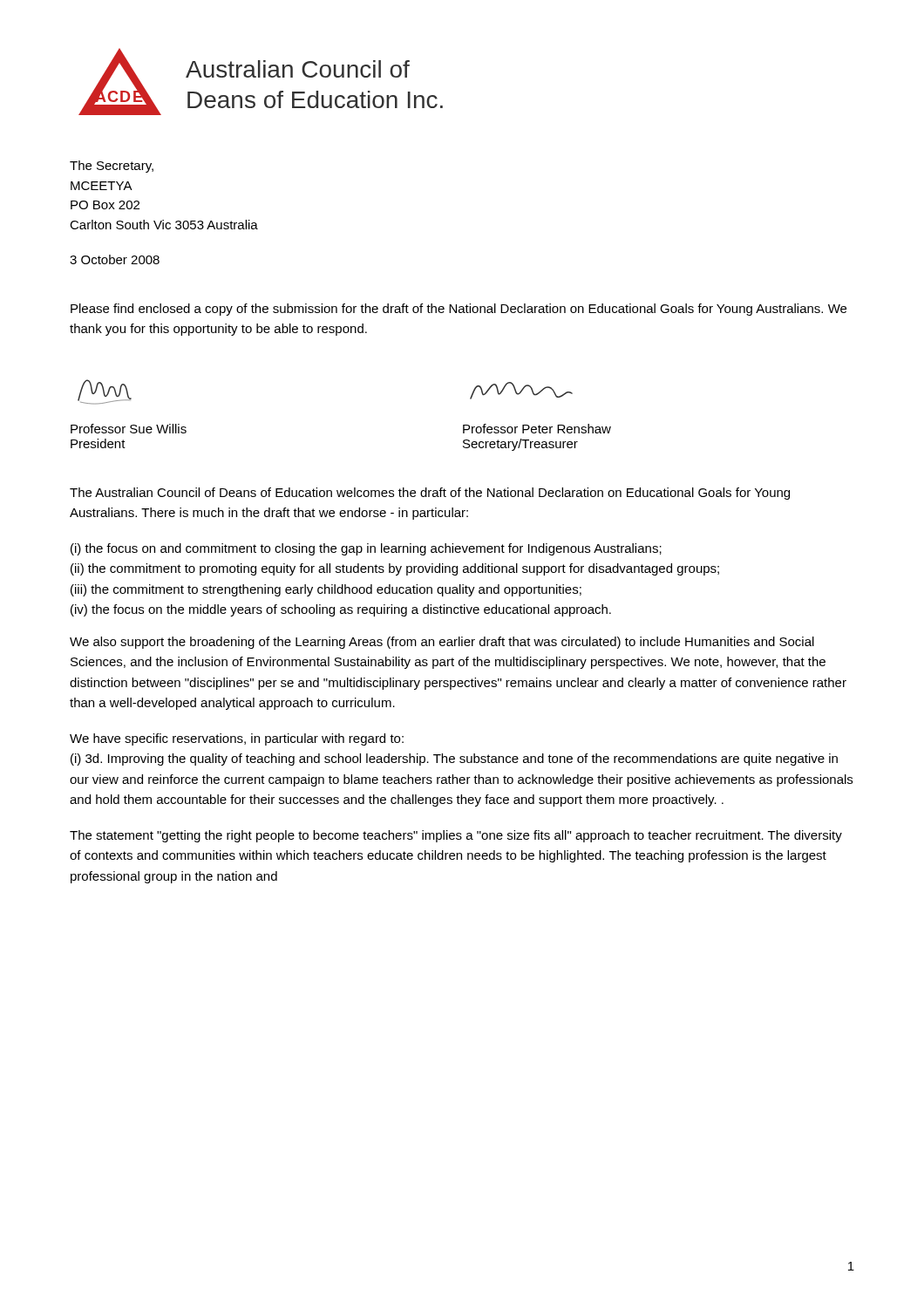Image resolution: width=924 pixels, height=1308 pixels.
Task: Where is the passage that starts "Please find enclosed a copy of the"?
Action: (x=458, y=318)
